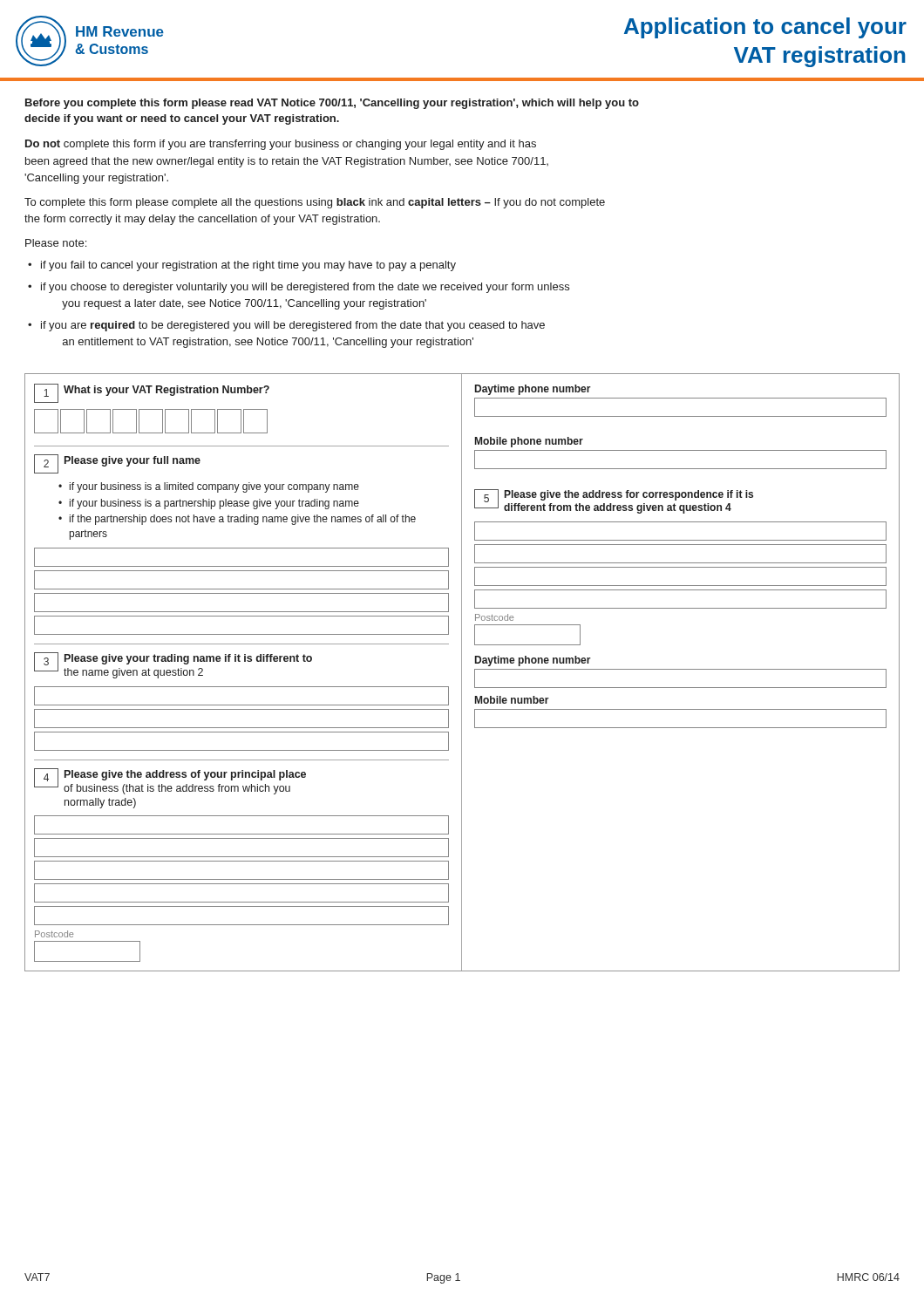Find the passage starting "if you are required to be deregistered"
The height and width of the screenshot is (1308, 924).
pyautogui.click(x=293, y=333)
